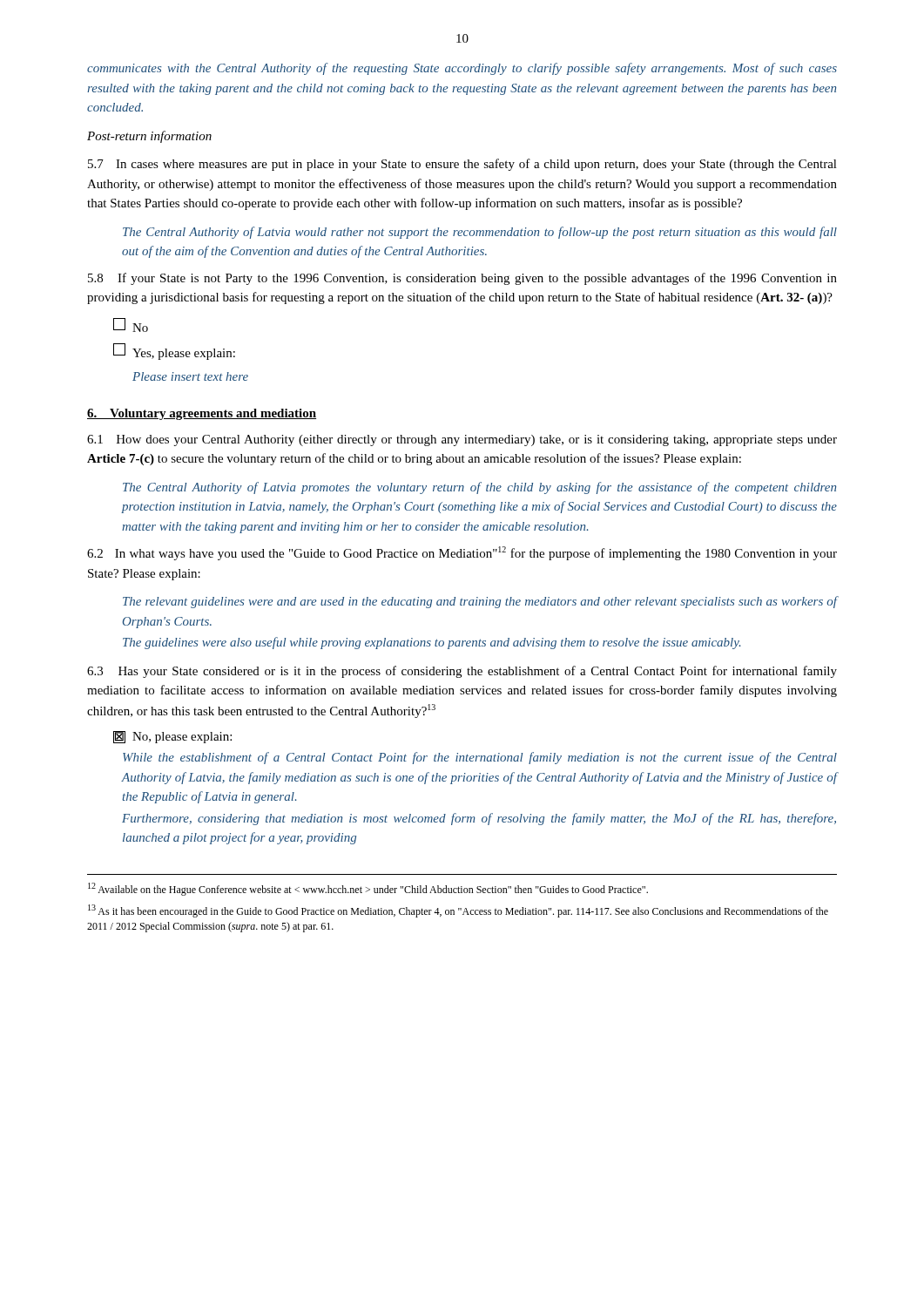Click on the text block containing "The Central Authority of Latvia would"
The image size is (924, 1307).
point(479,241)
